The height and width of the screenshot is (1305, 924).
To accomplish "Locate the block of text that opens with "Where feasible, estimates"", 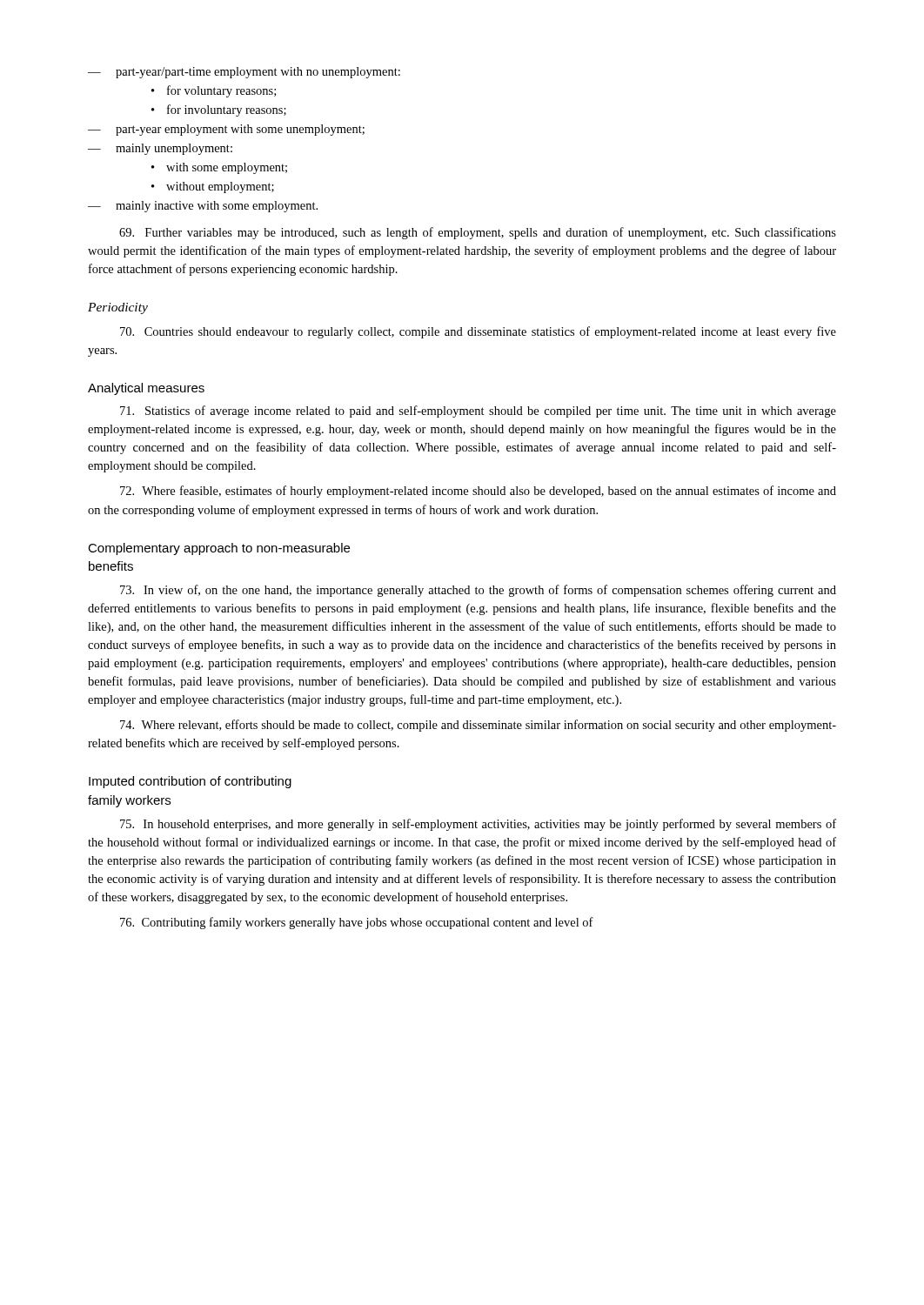I will pos(462,501).
